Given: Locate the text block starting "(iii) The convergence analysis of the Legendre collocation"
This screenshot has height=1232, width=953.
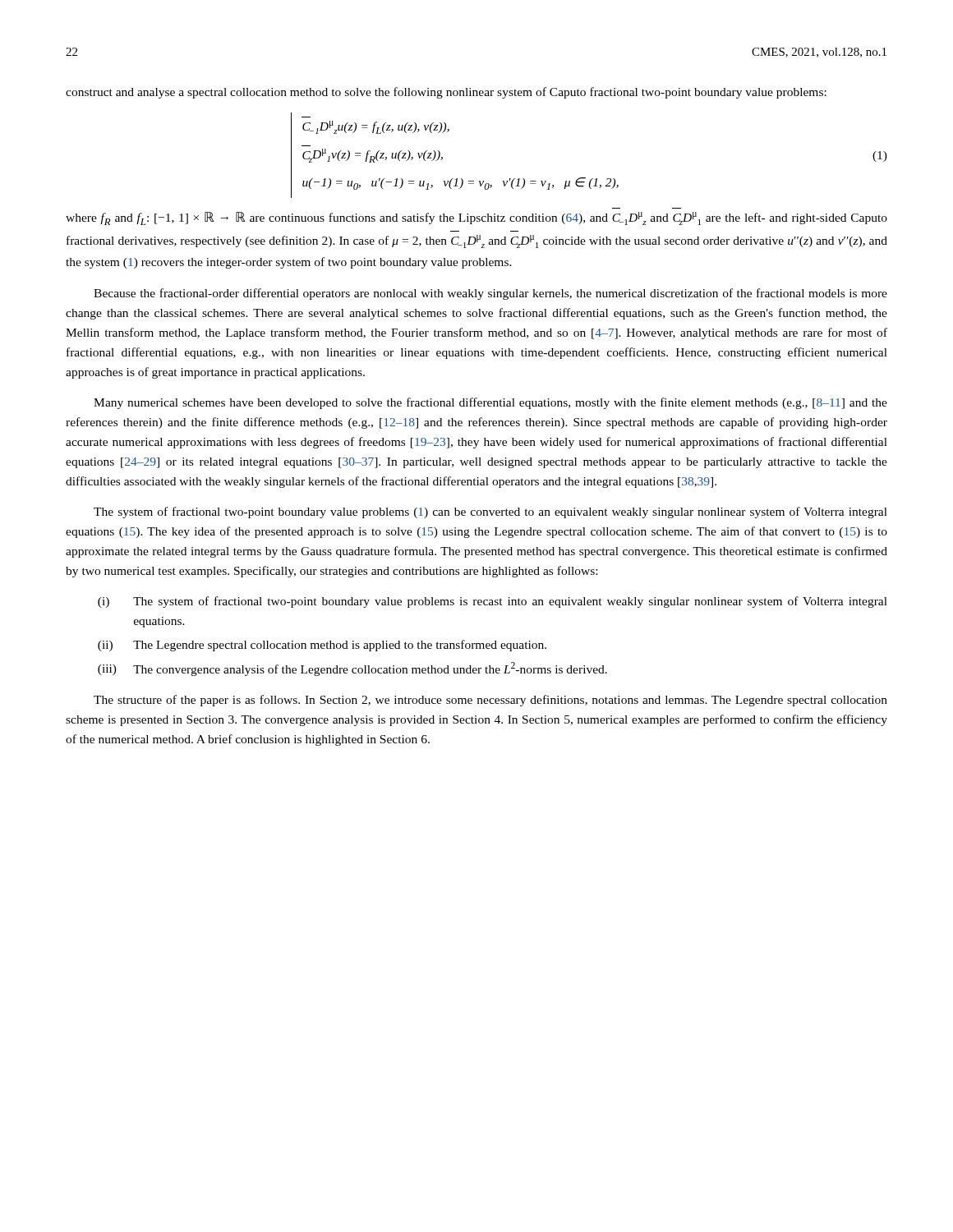Looking at the screenshot, I should [476, 669].
